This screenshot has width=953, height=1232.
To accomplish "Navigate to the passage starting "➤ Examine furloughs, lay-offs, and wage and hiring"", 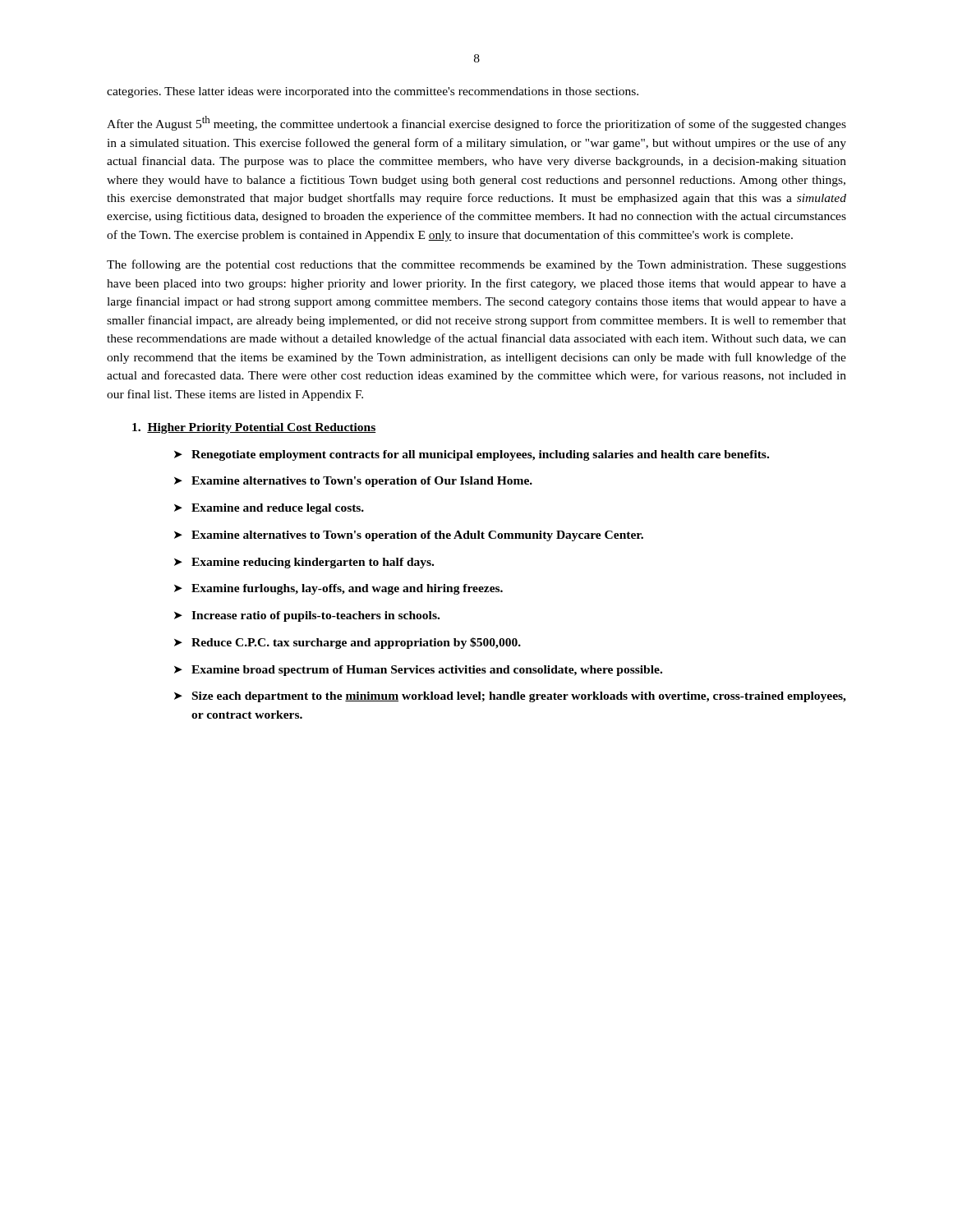I will pos(338,589).
